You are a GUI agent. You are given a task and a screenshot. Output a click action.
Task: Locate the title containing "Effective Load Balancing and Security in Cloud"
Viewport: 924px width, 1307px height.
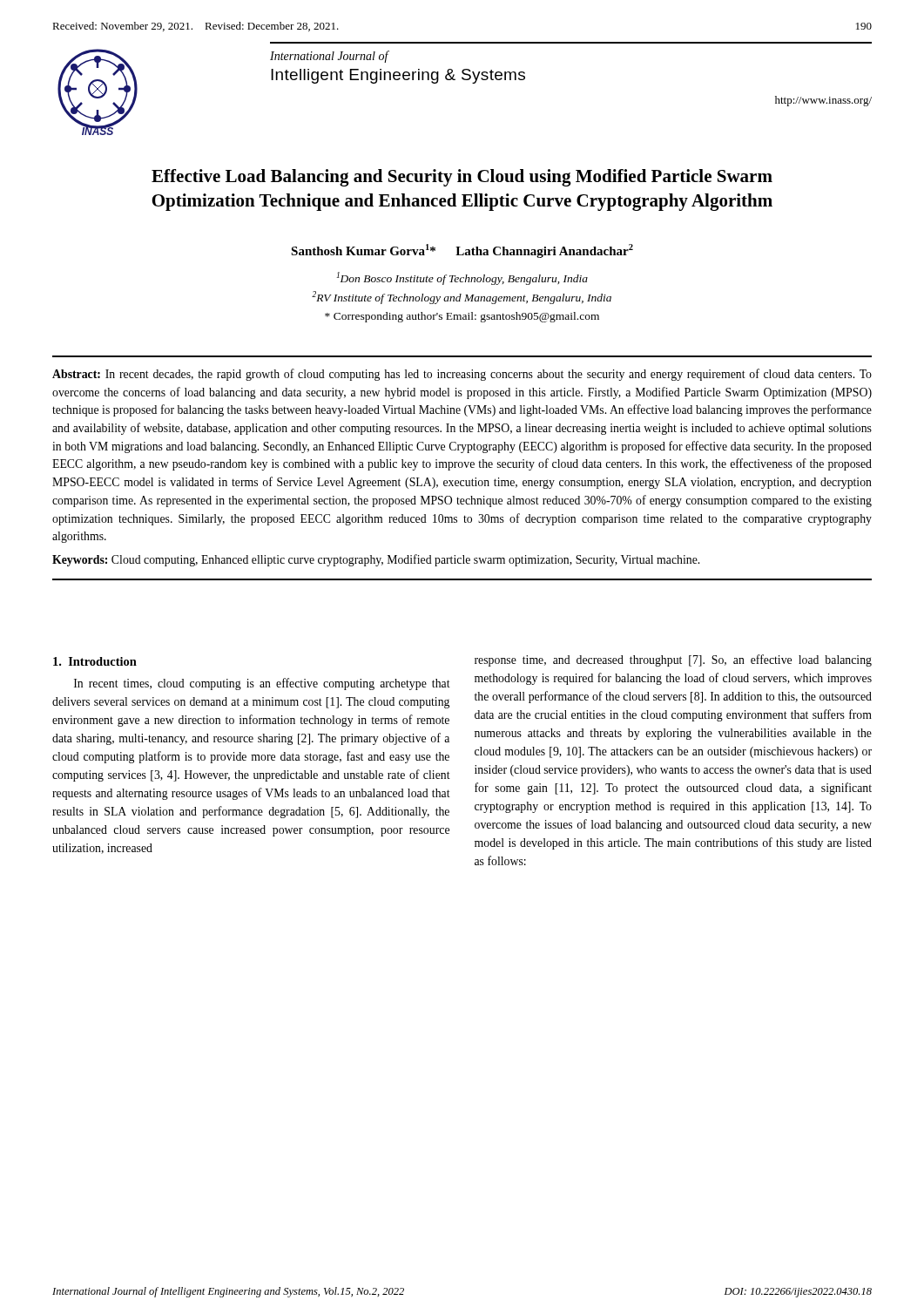coord(462,188)
